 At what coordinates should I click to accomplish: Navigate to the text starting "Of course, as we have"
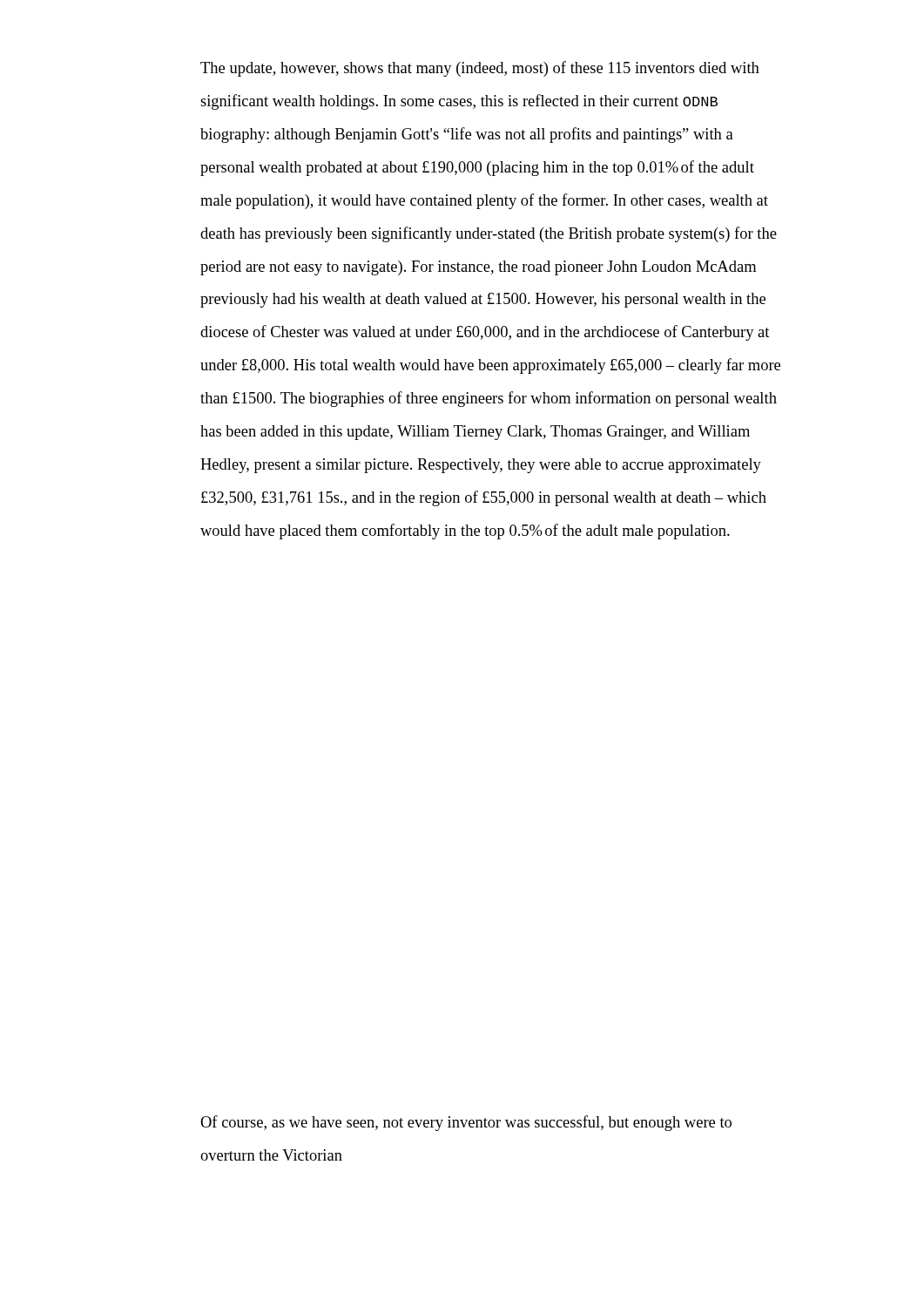466,1123
